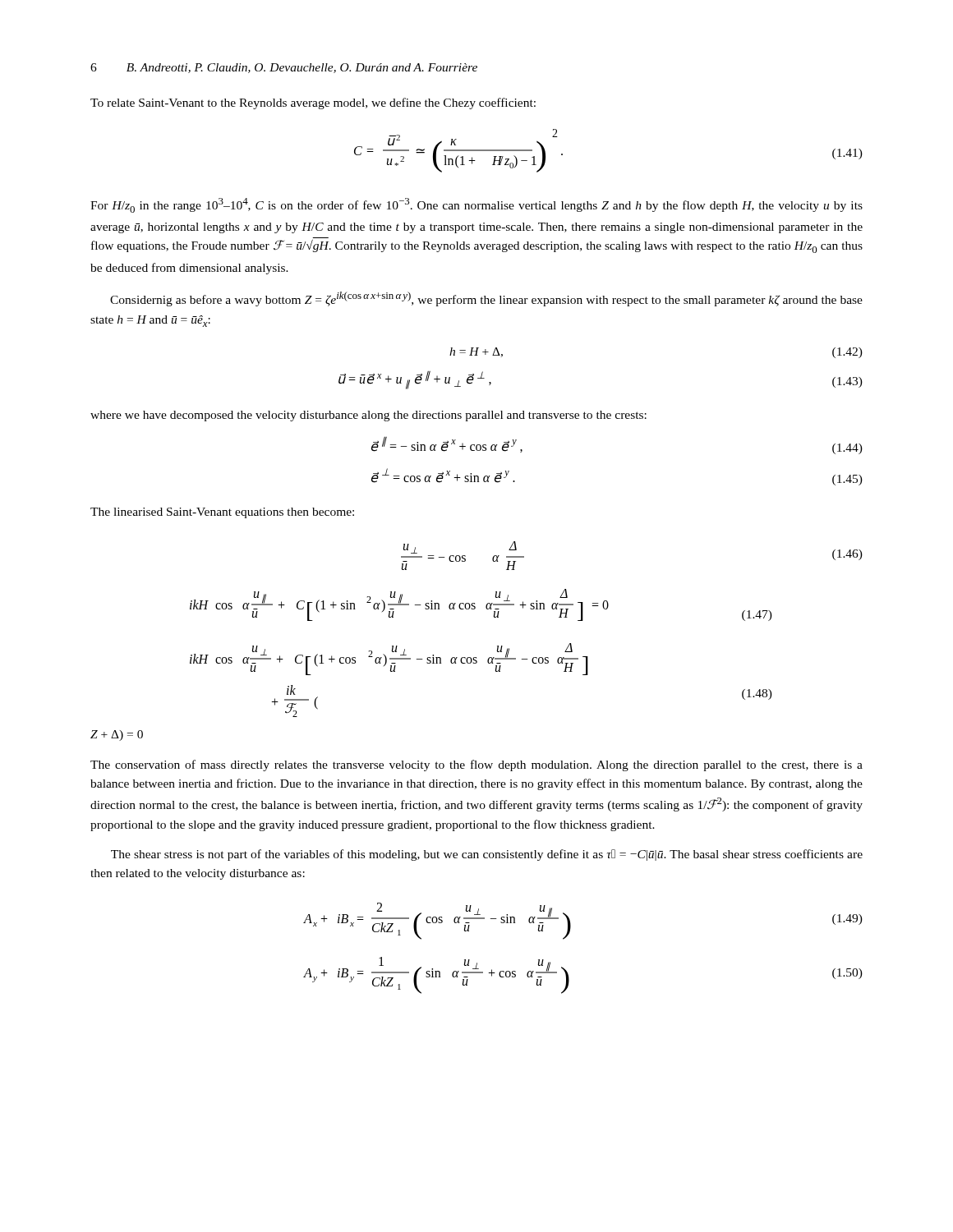
Task: Locate the formula containing "e⃗ ‖ = −"
Action: [445, 445]
